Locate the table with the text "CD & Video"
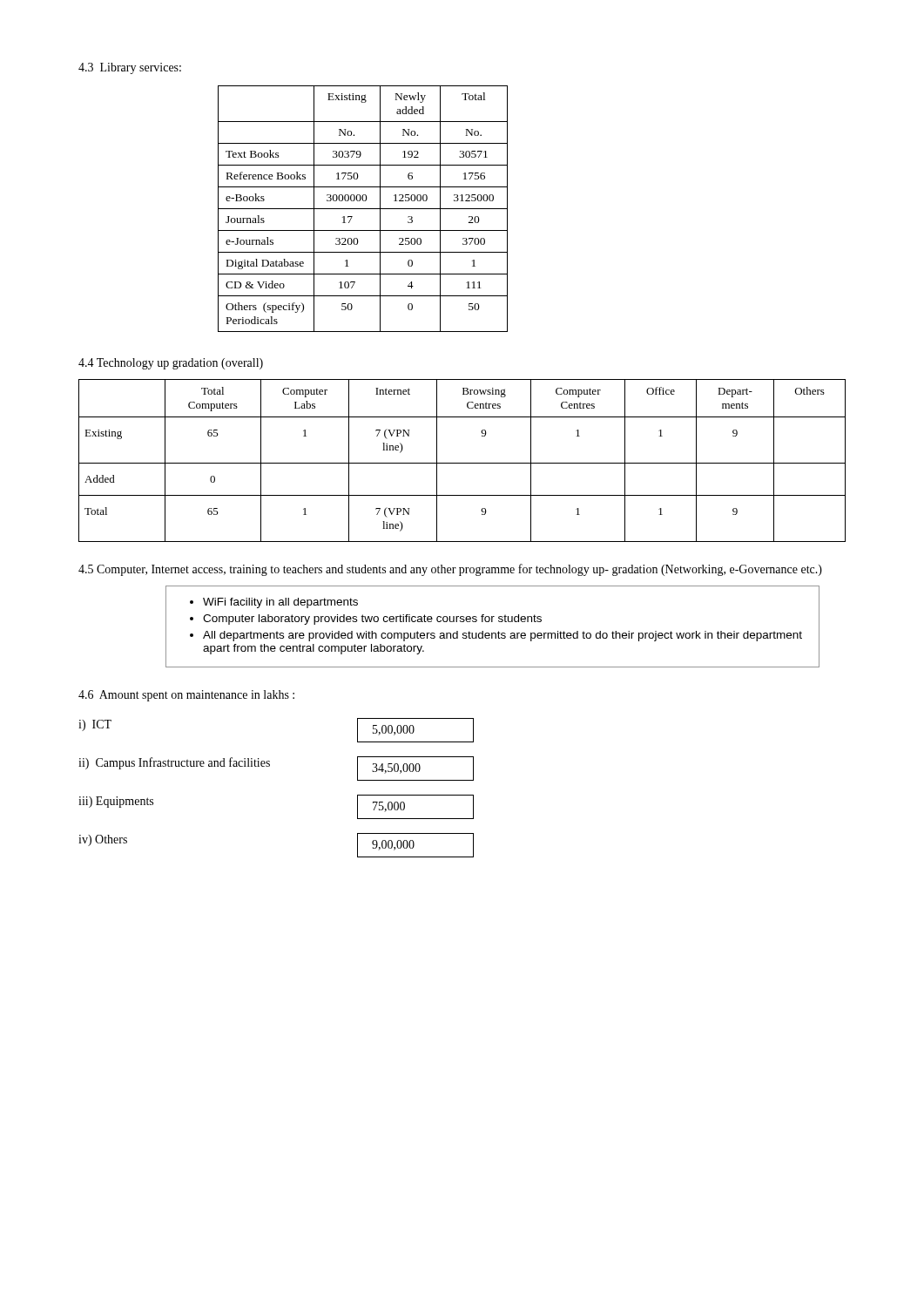Screen dimensions: 1307x924 pos(532,209)
